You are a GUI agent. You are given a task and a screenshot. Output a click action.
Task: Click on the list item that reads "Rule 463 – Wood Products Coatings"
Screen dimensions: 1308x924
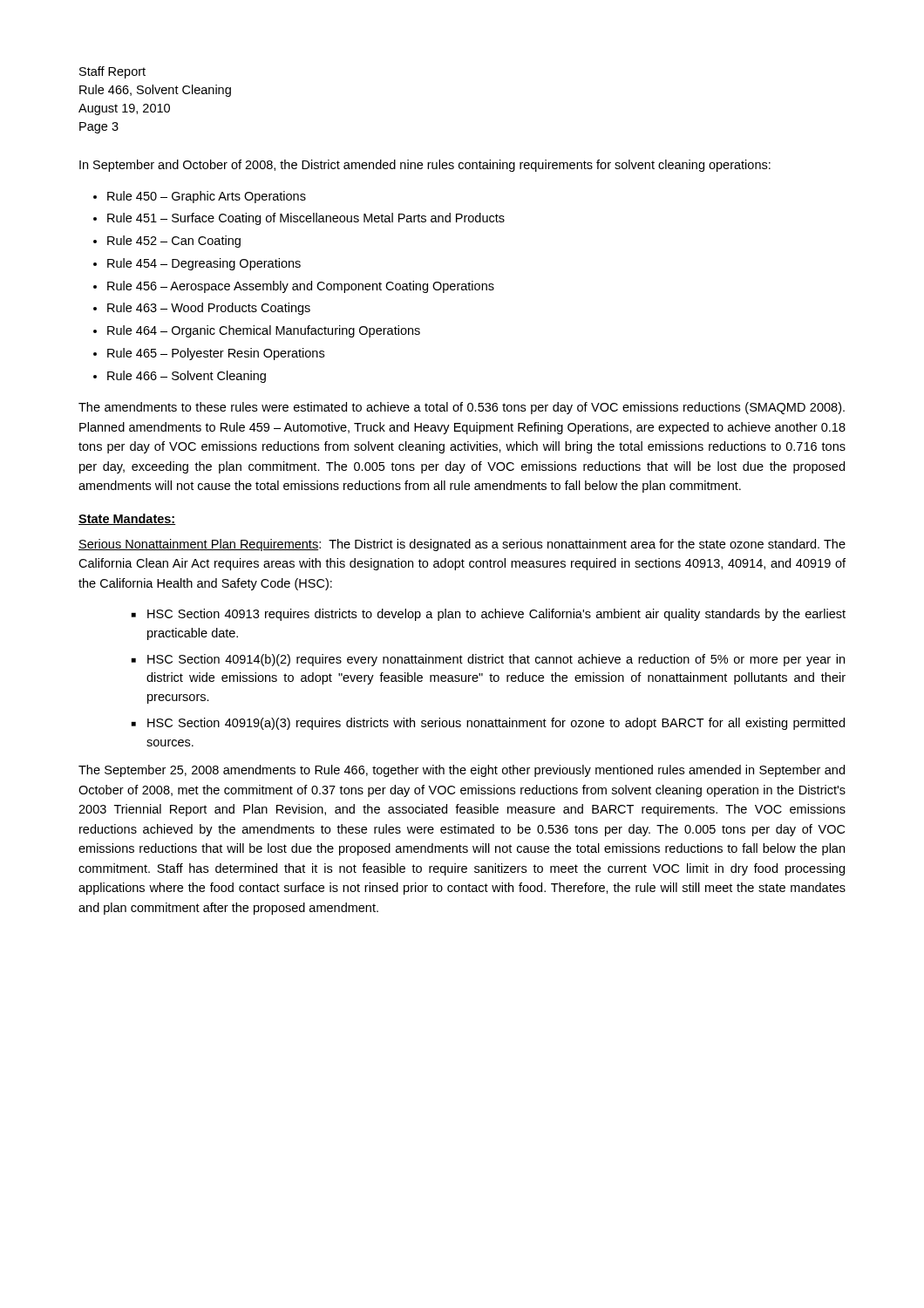(208, 308)
